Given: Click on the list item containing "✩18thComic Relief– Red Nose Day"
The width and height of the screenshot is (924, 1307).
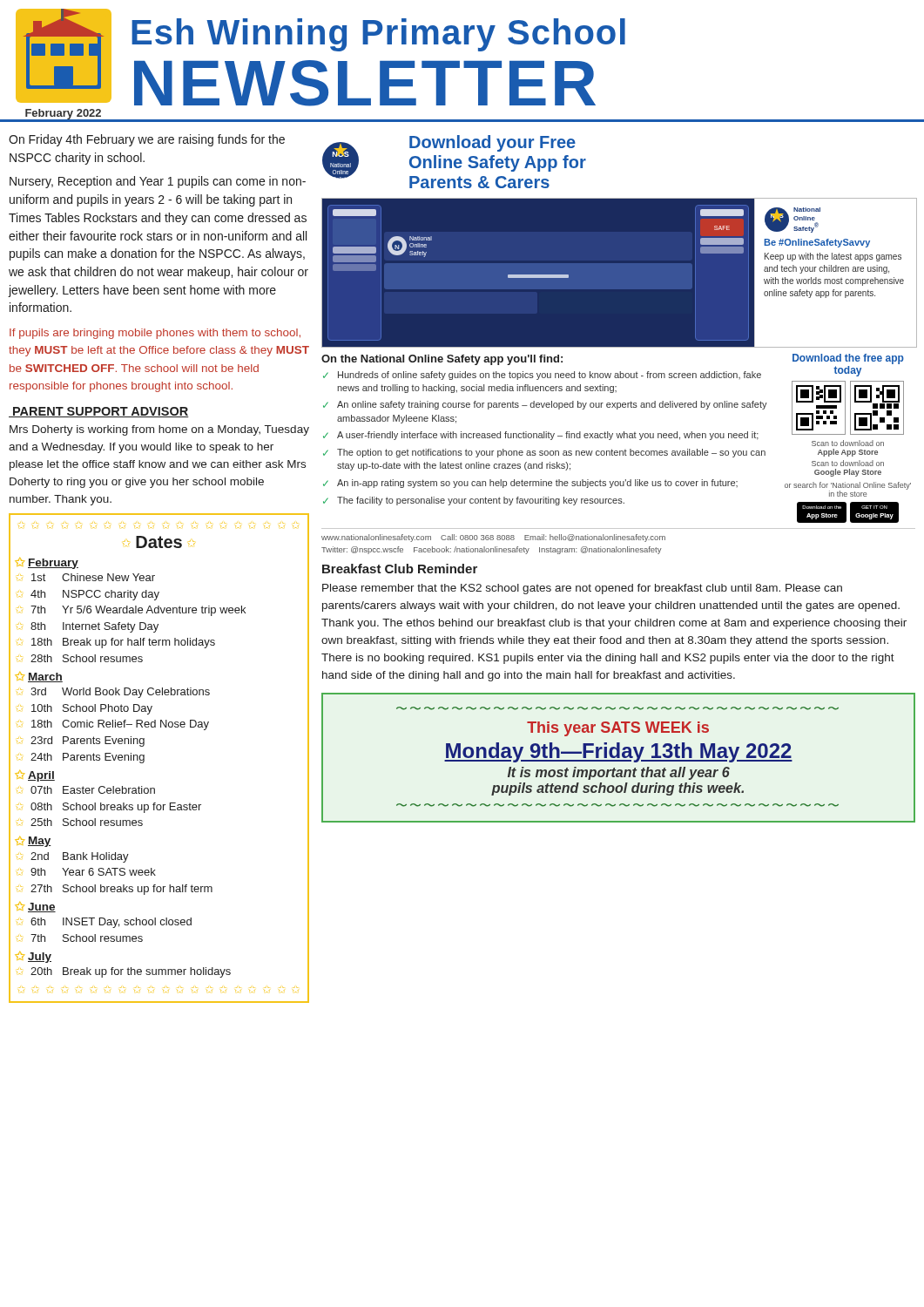Looking at the screenshot, I should point(112,724).
